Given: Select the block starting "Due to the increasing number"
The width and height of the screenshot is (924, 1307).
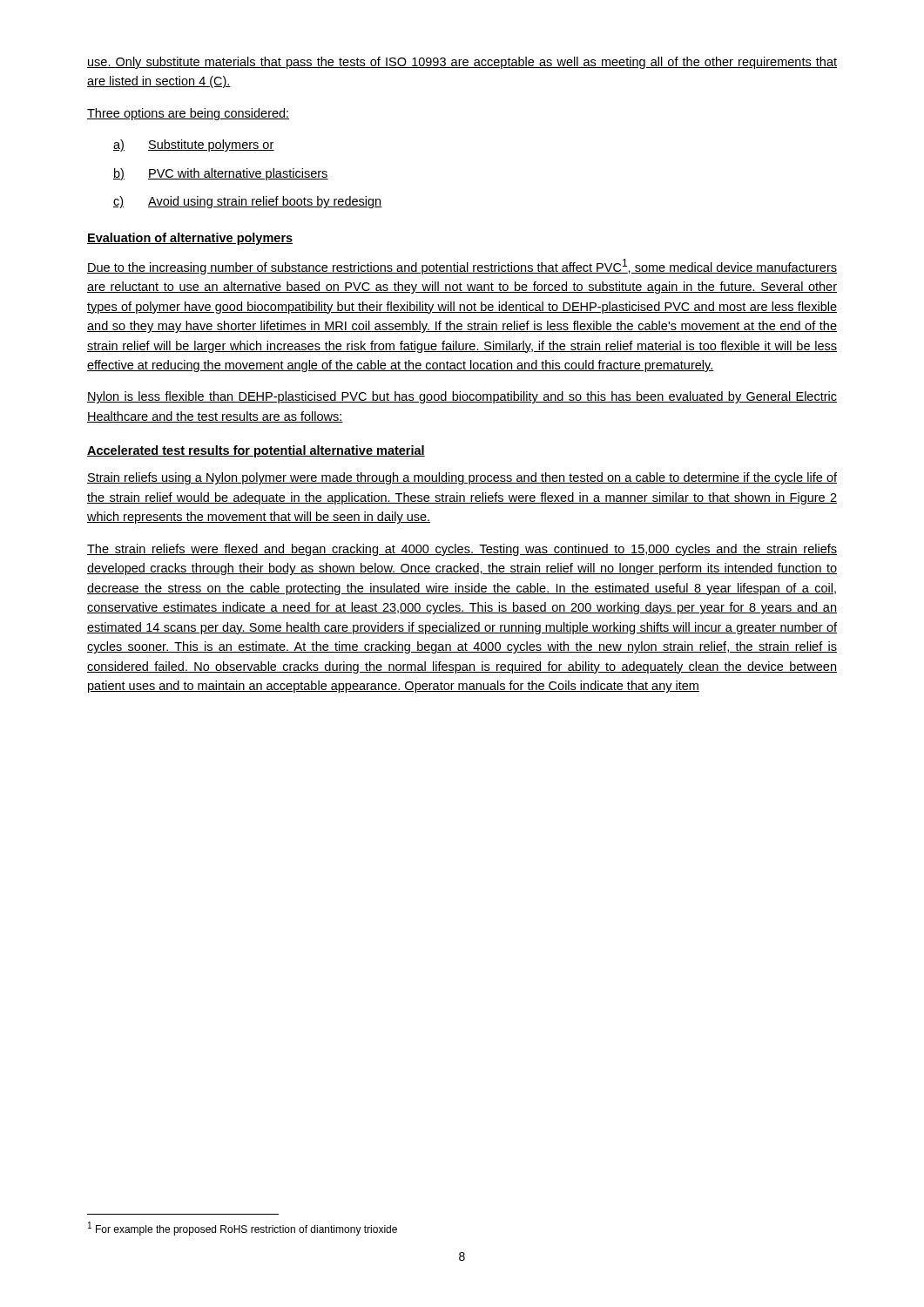Looking at the screenshot, I should [462, 314].
